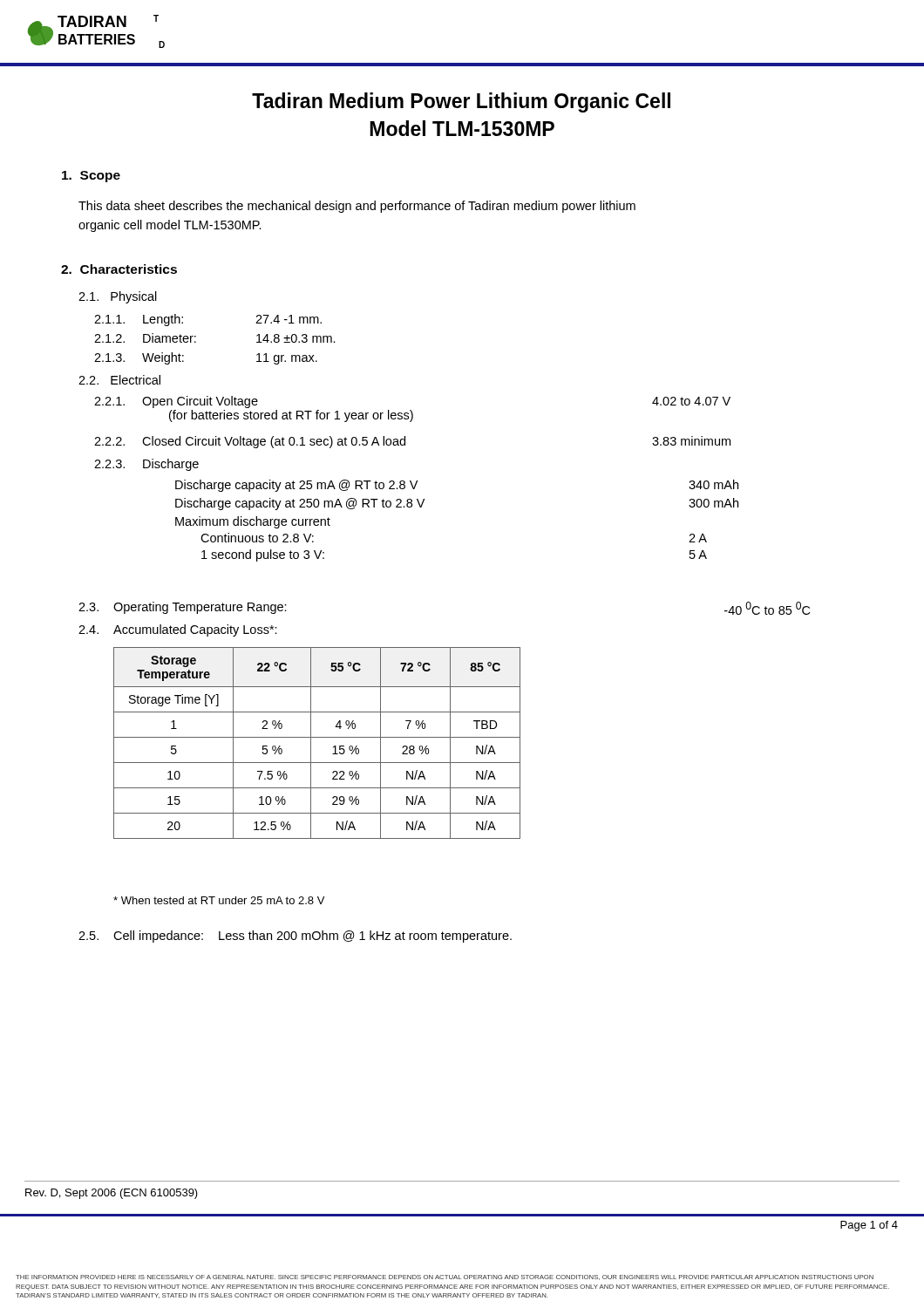Select the list item that reads "2.1.3. Weight: 11 gr. max."

tap(109, 358)
